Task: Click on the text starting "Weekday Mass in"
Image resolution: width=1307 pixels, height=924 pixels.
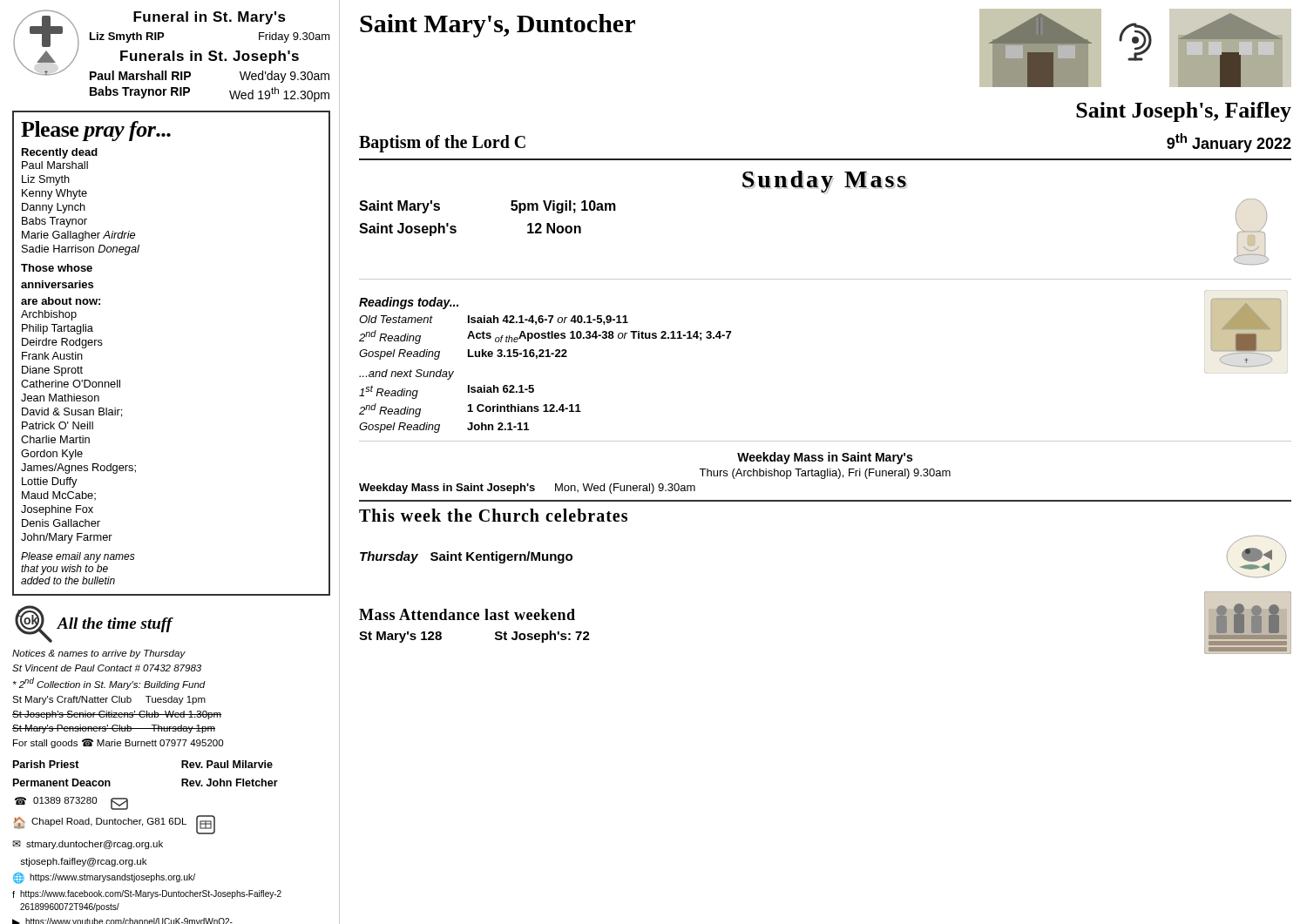Action: (x=825, y=472)
